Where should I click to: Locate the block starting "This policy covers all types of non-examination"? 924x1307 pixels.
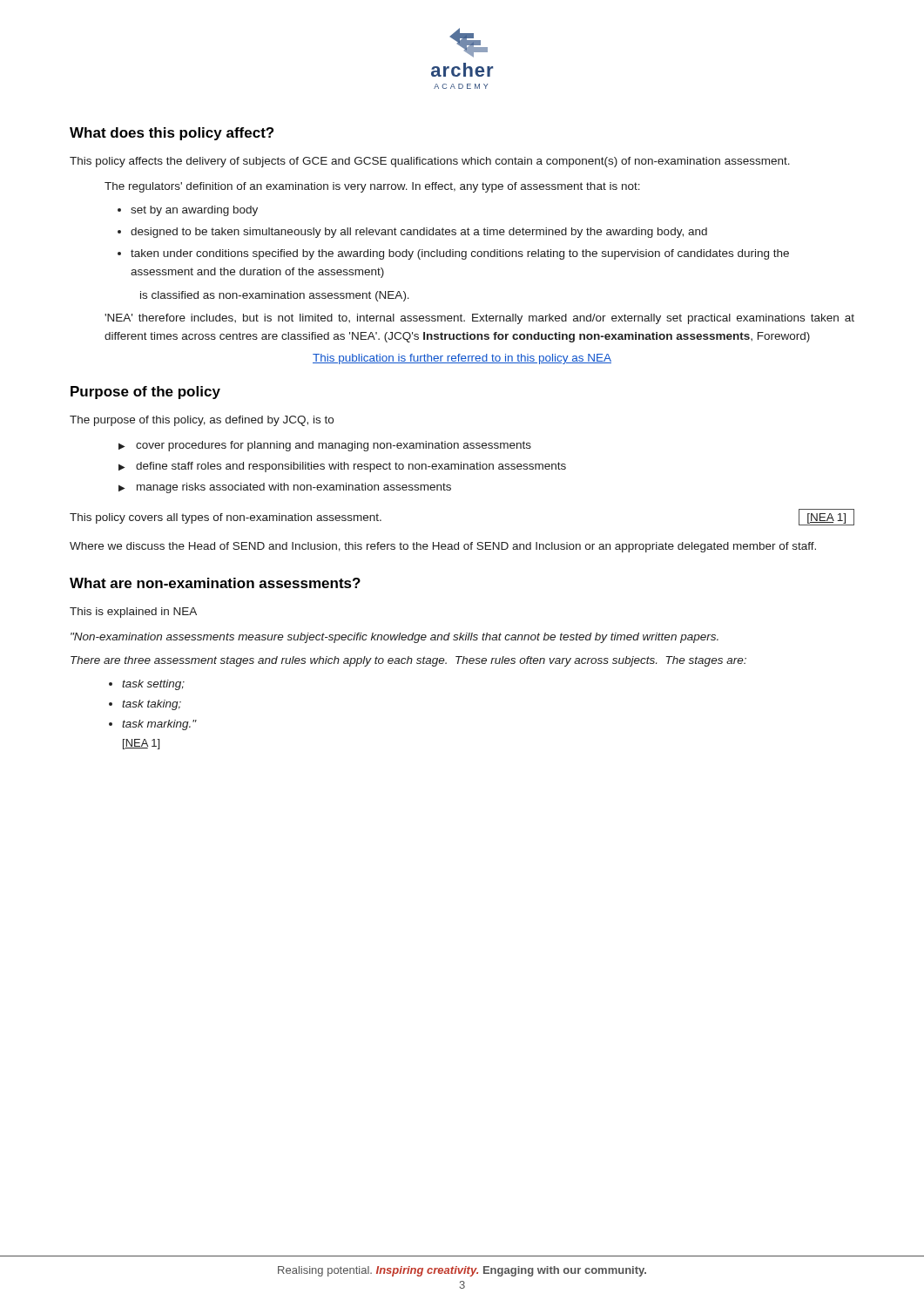pyautogui.click(x=221, y=517)
